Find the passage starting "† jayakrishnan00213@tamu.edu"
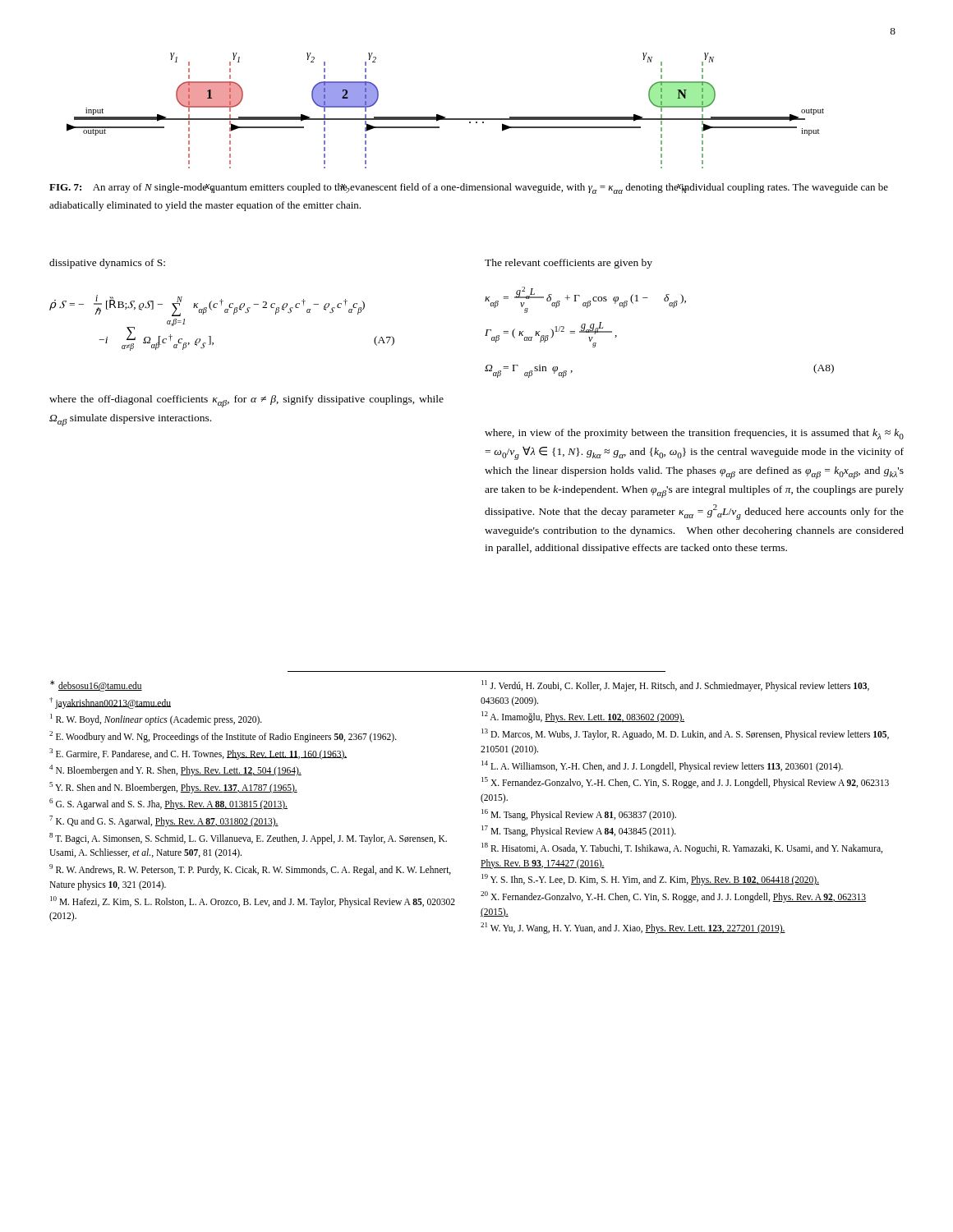 coord(110,701)
